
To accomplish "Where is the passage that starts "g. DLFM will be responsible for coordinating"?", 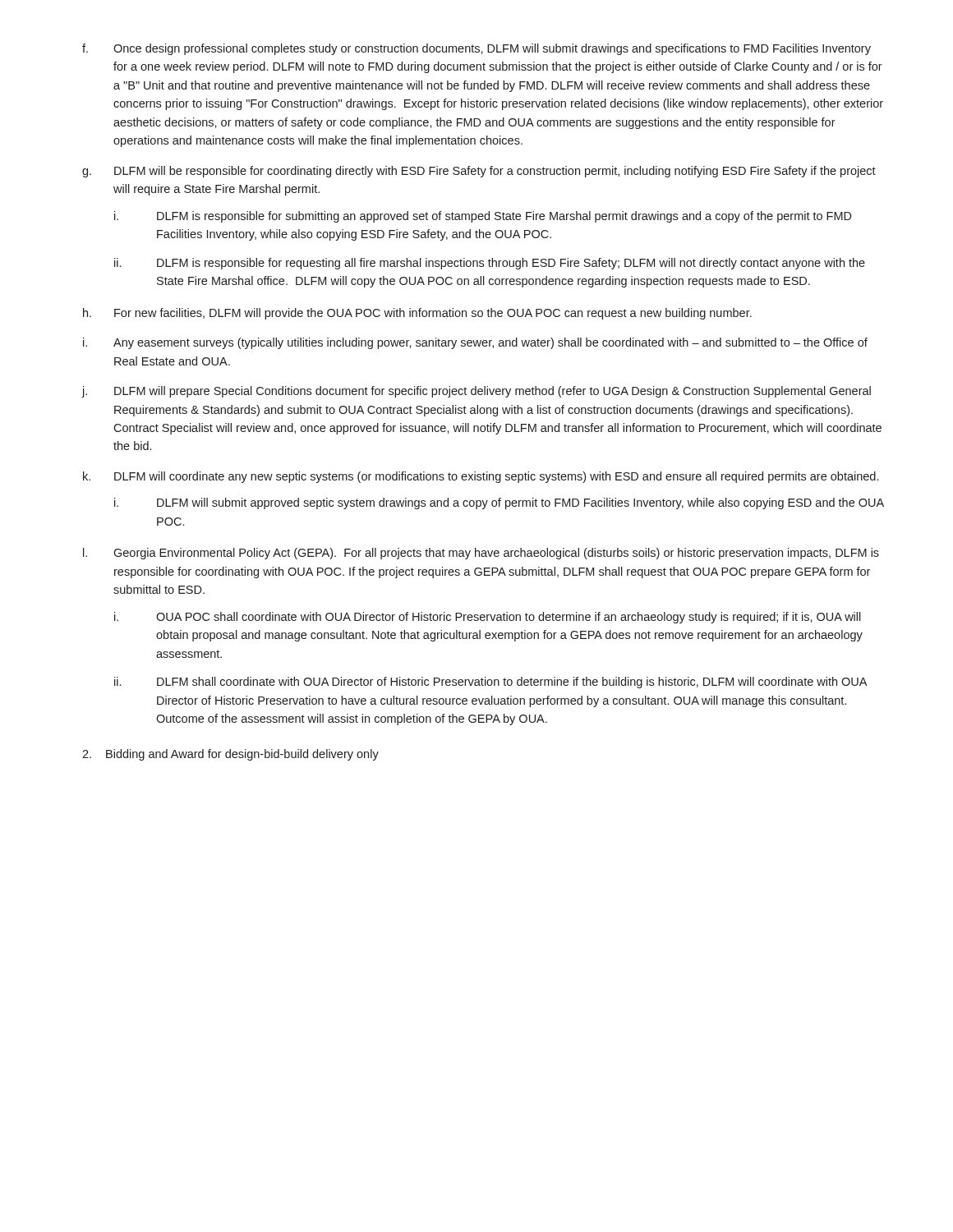I will 485,231.
